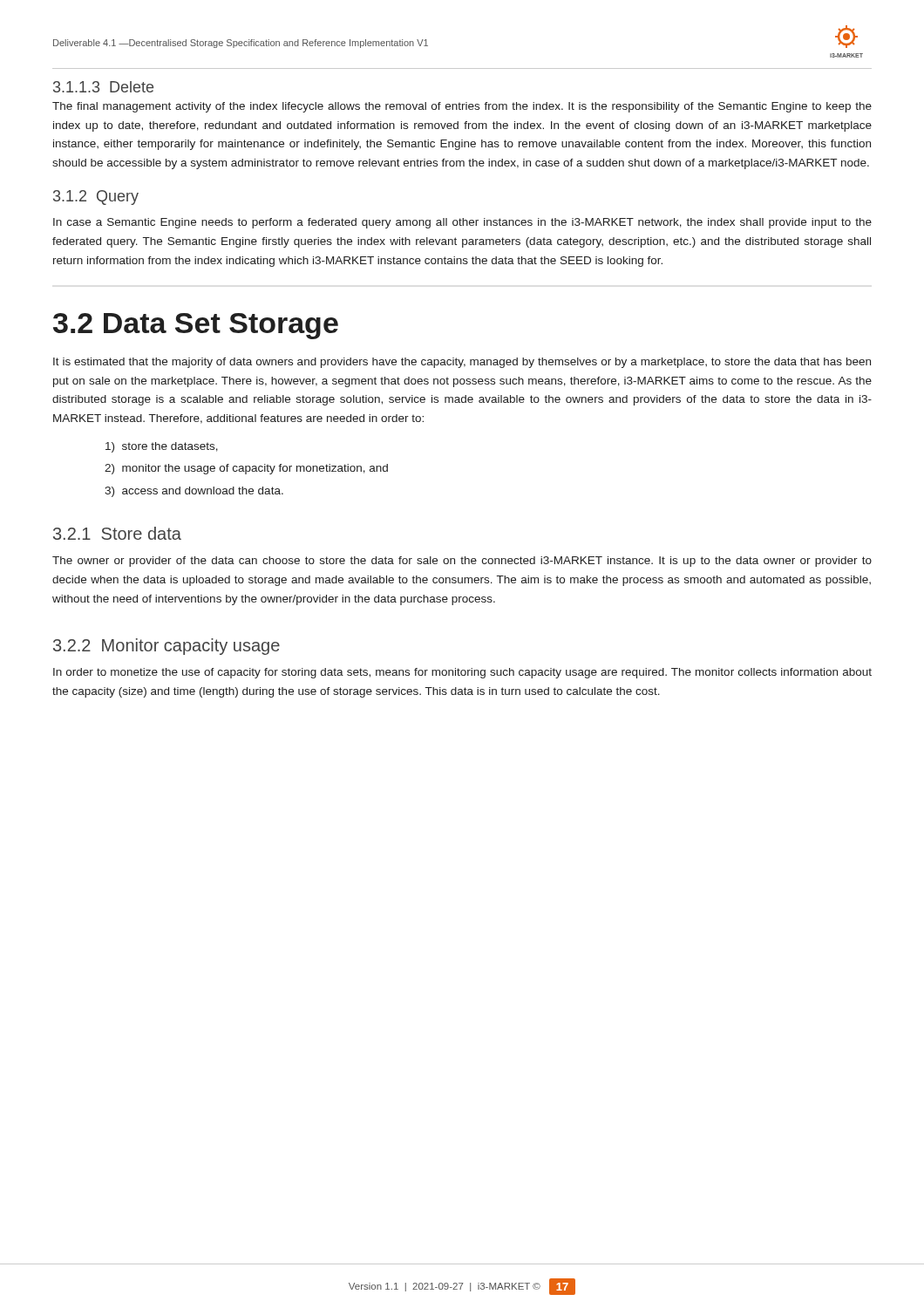This screenshot has height=1308, width=924.
Task: Locate the text block starting "It is estimated that the majority of data"
Action: (x=462, y=390)
